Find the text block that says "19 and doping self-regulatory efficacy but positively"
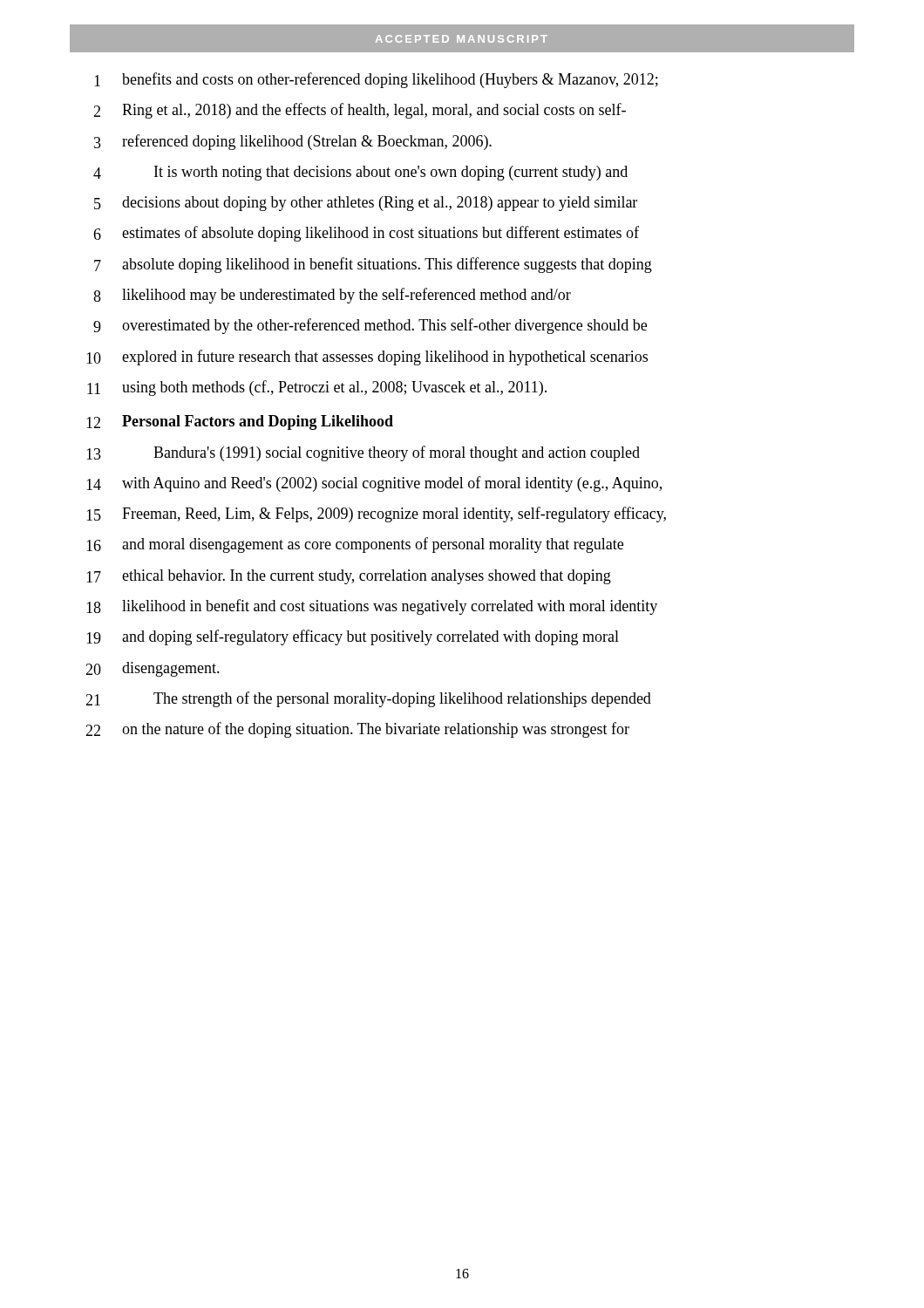 462,638
